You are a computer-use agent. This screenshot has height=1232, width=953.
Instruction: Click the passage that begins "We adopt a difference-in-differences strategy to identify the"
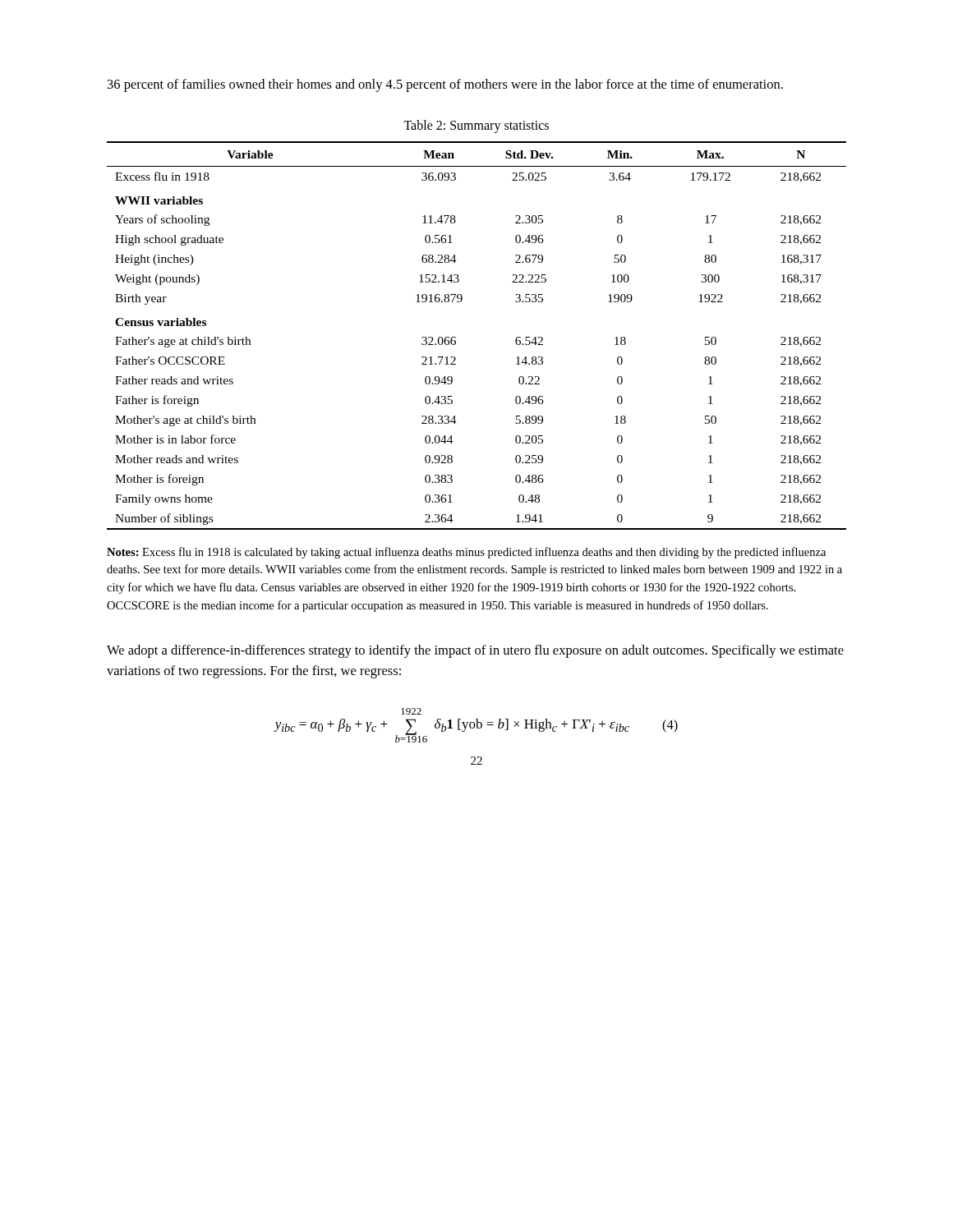475,660
